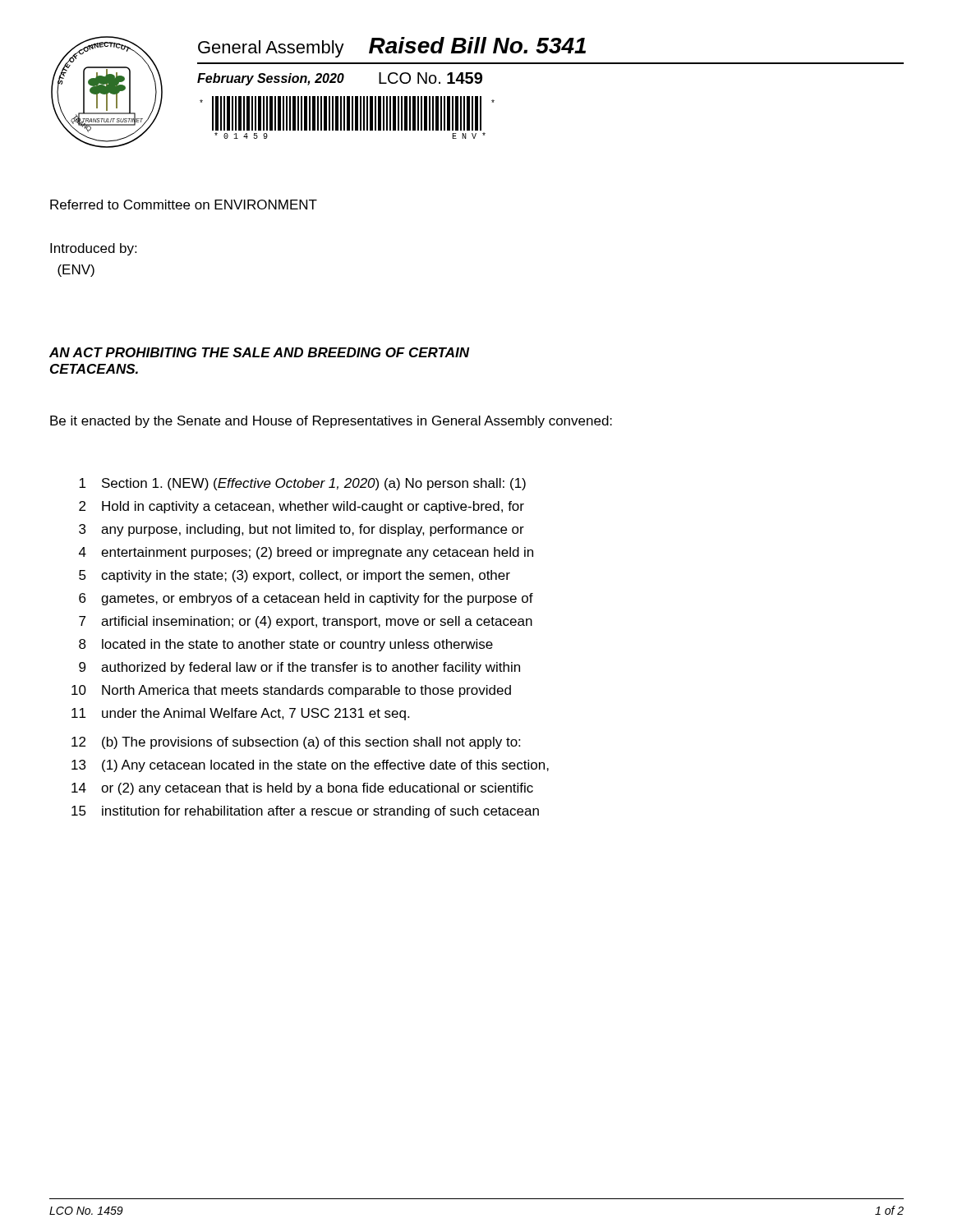The width and height of the screenshot is (953, 1232).
Task: Locate the list item with the text "8 located in the state"
Action: pos(476,645)
